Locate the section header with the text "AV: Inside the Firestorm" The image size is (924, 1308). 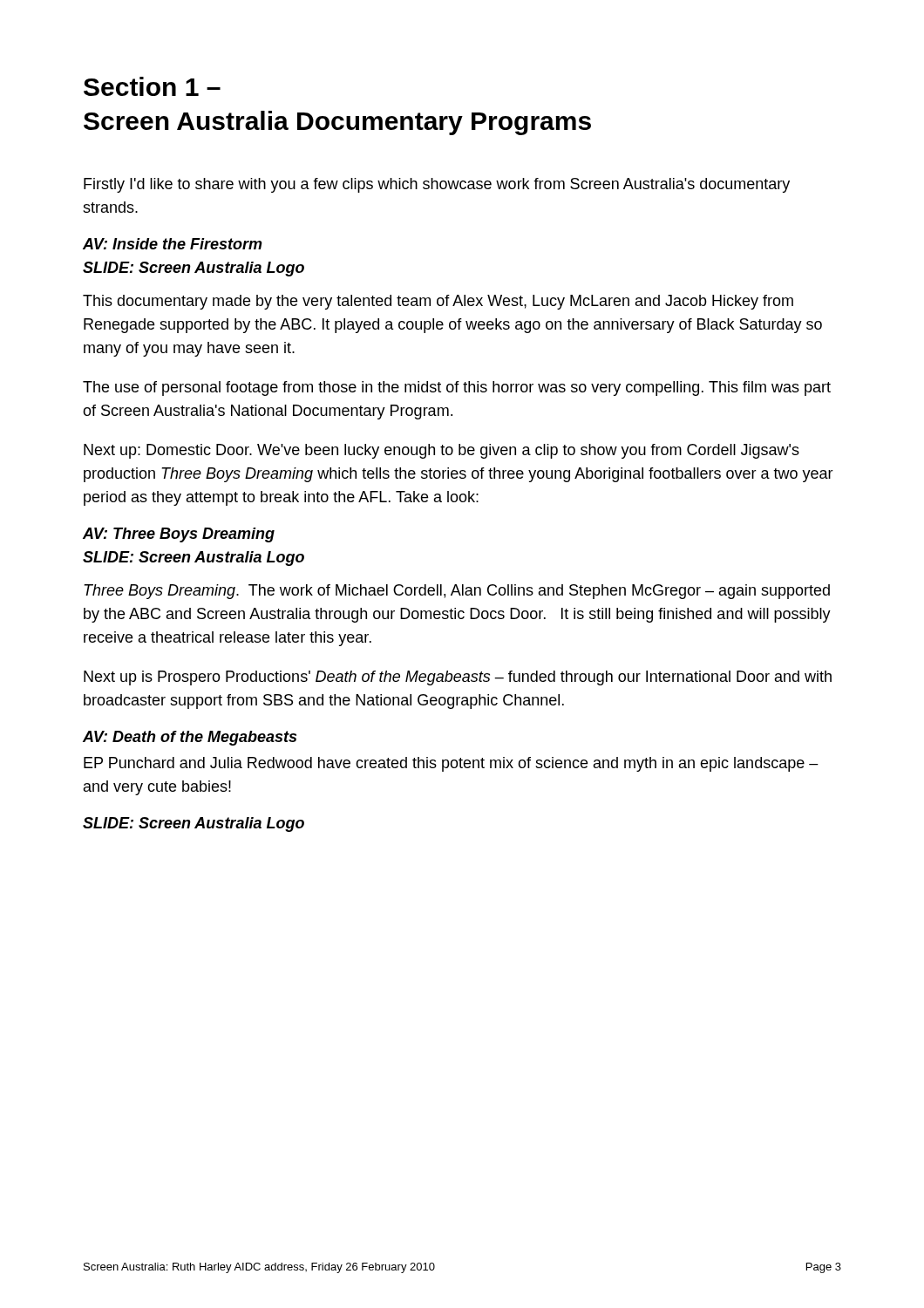(173, 244)
